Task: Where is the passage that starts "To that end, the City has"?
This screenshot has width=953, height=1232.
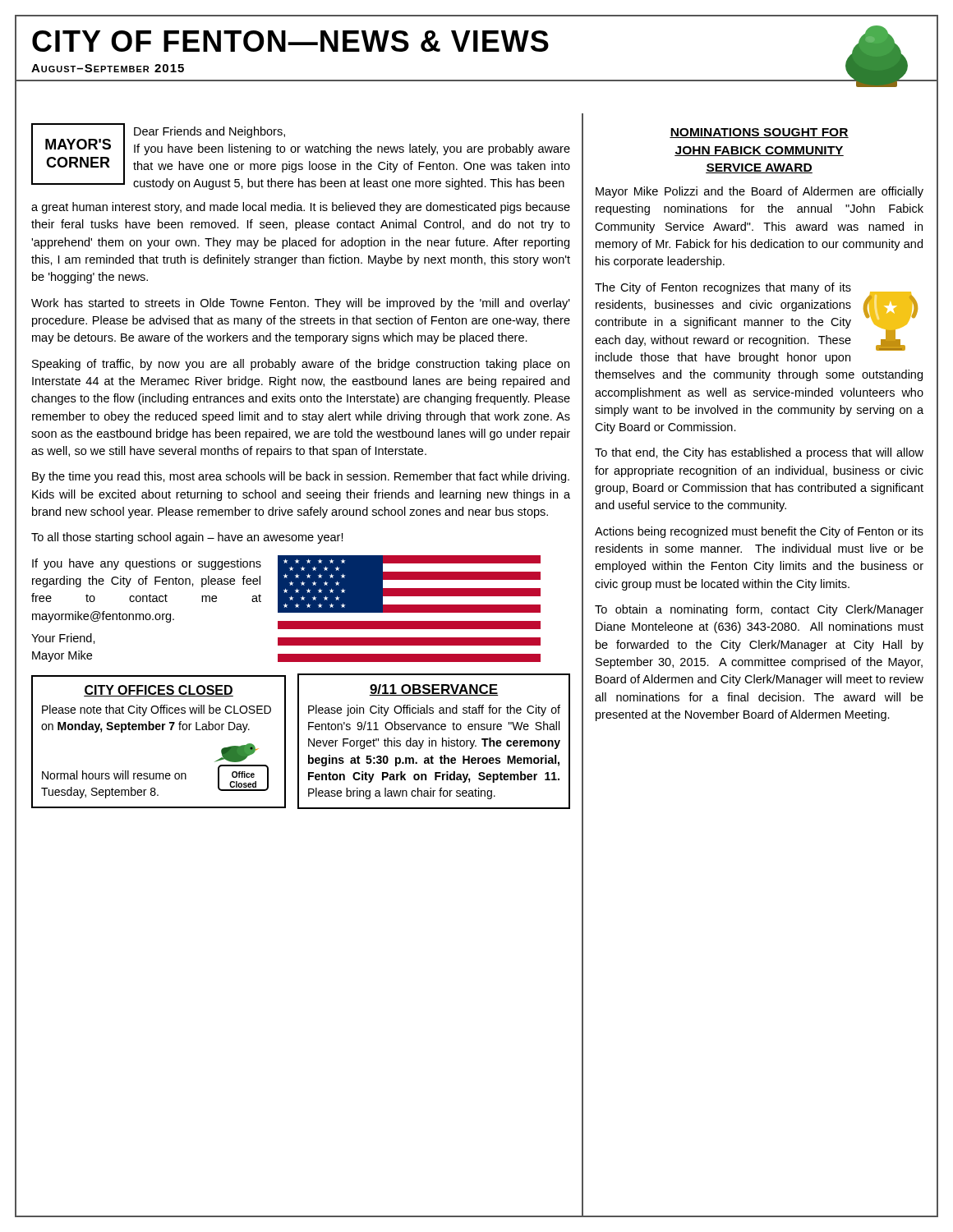Action: click(759, 479)
